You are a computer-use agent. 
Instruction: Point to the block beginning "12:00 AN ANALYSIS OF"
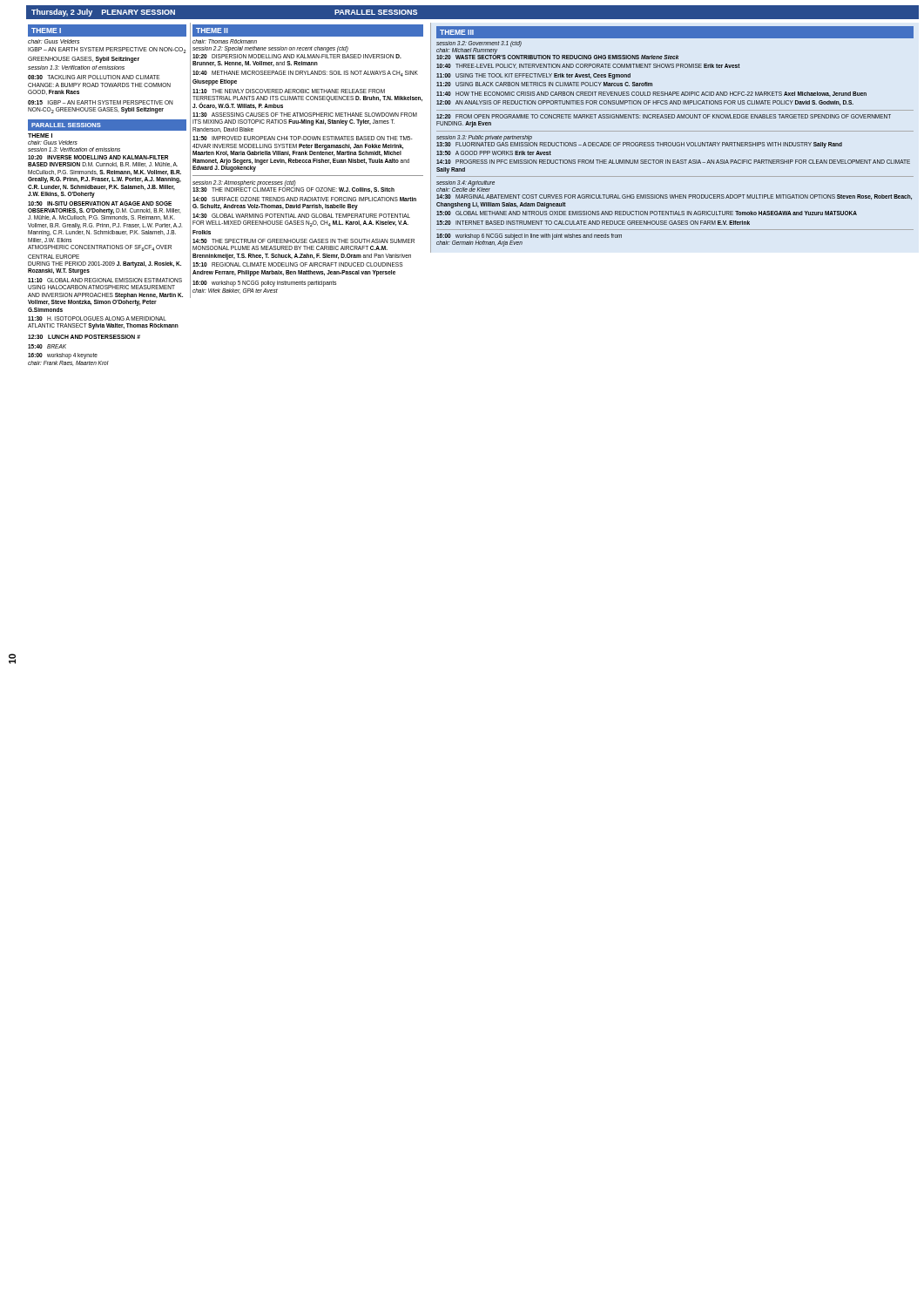(x=645, y=103)
